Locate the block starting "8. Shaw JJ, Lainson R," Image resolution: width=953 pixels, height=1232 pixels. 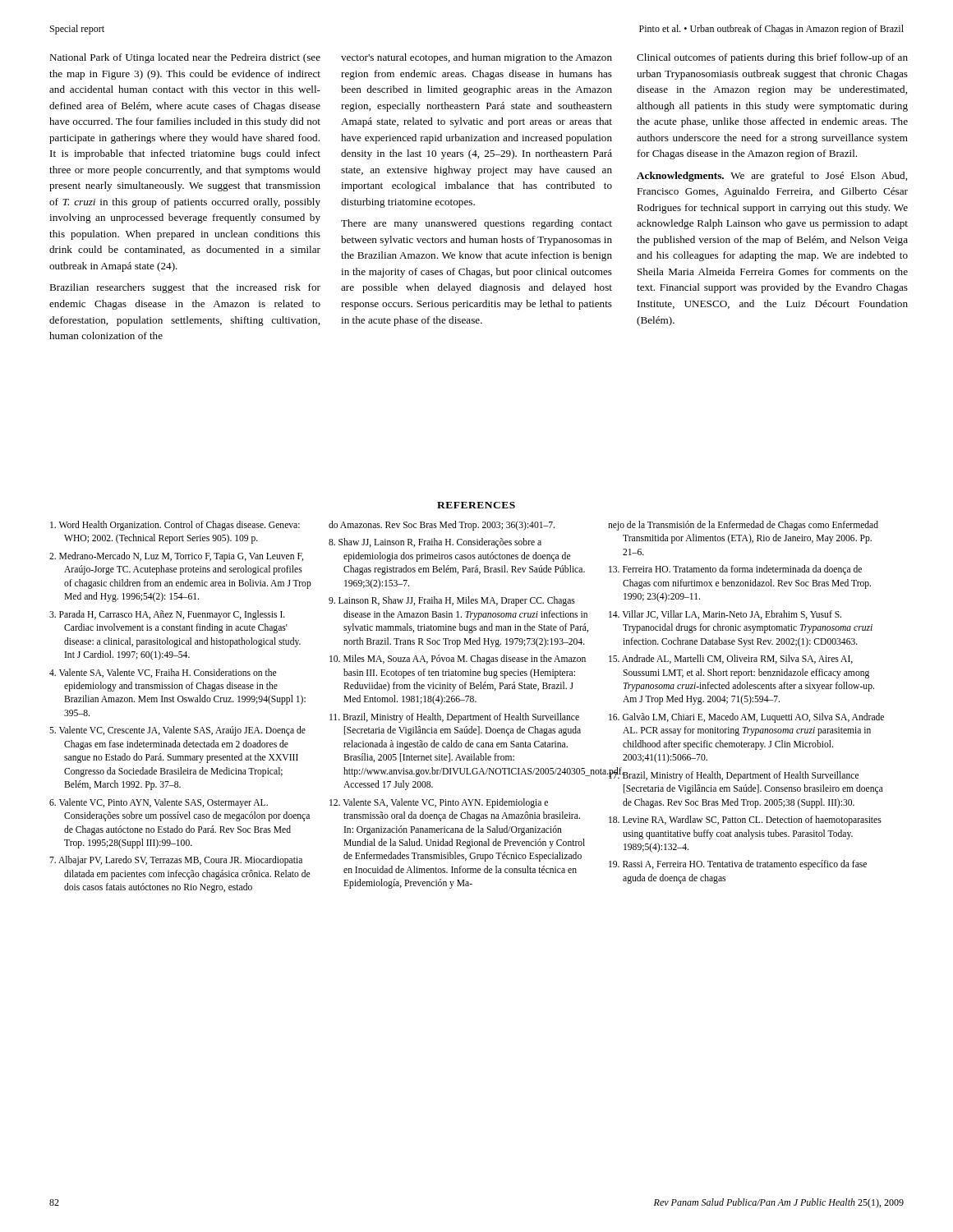coord(457,563)
